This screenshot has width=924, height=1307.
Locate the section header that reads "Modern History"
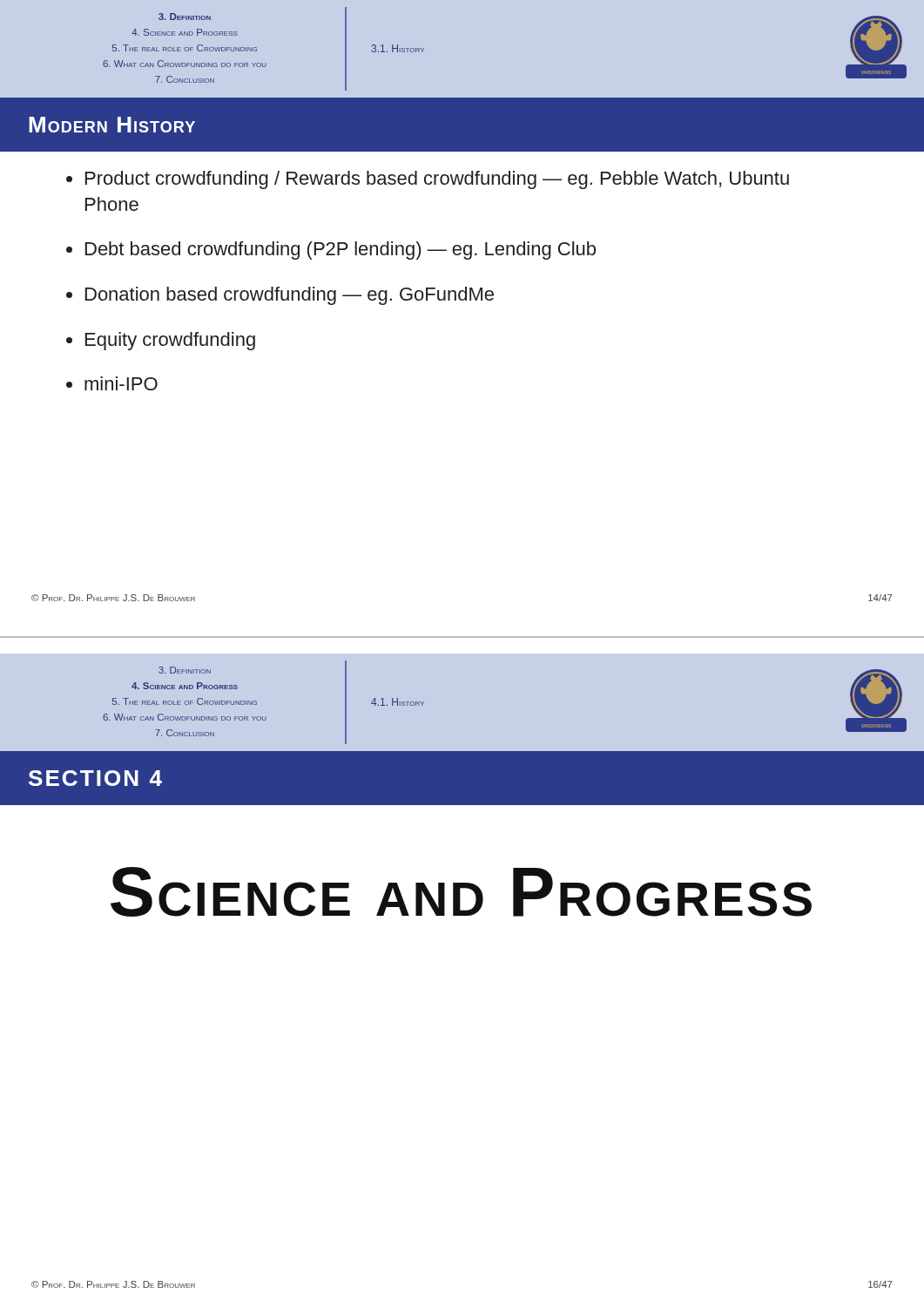(x=112, y=125)
